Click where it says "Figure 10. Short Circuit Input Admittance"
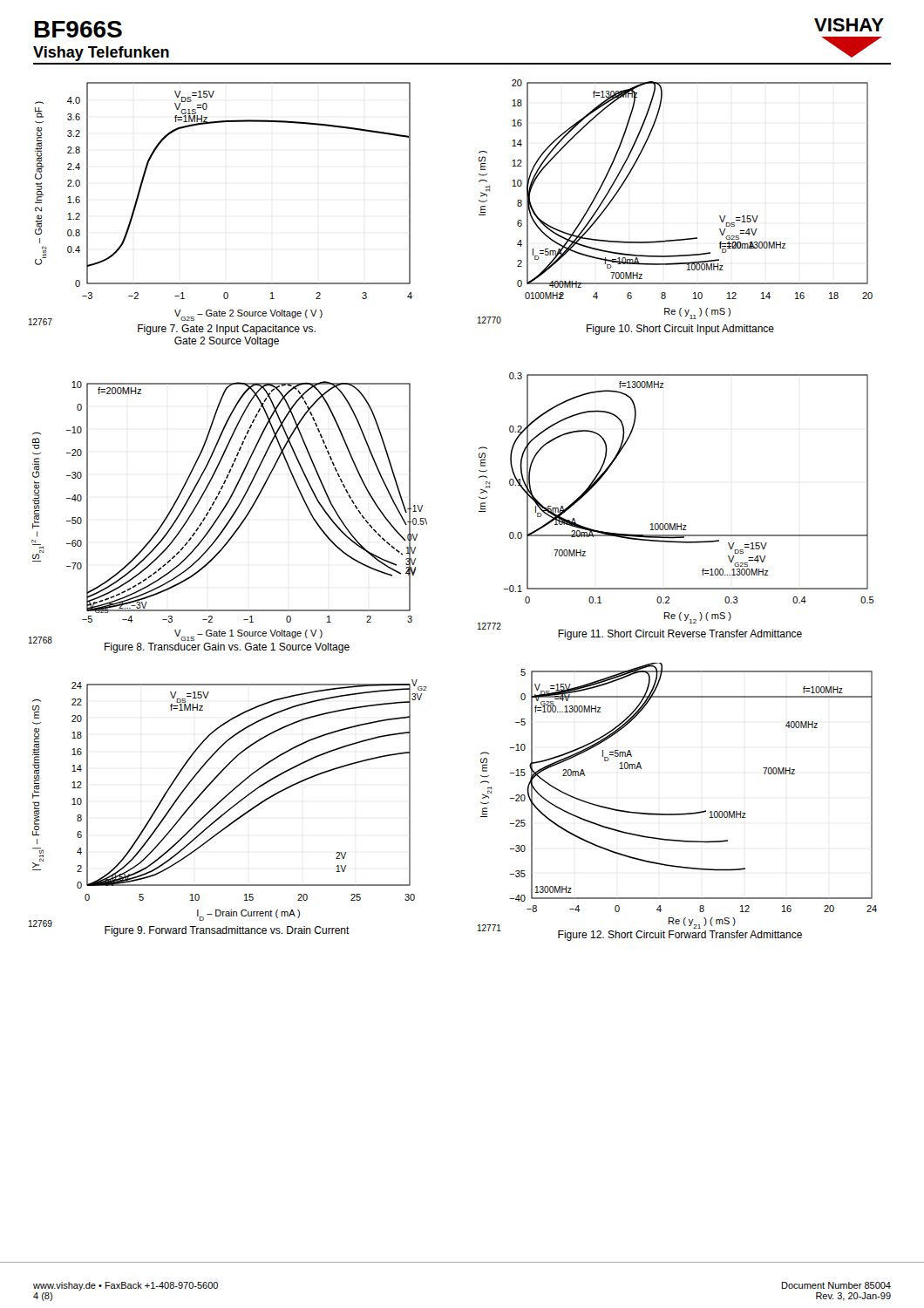924x1308 pixels. click(x=680, y=329)
